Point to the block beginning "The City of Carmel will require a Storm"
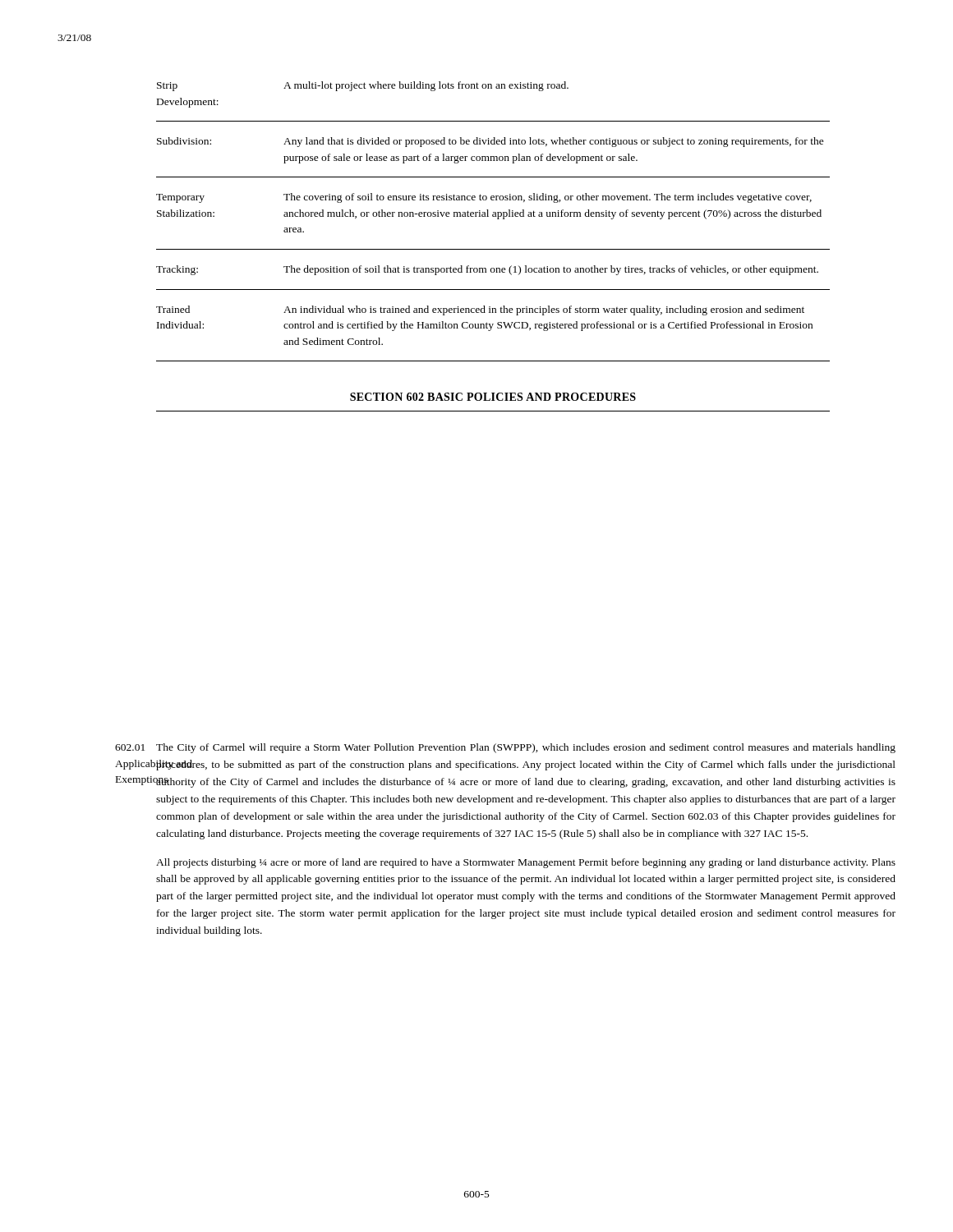 tap(526, 790)
